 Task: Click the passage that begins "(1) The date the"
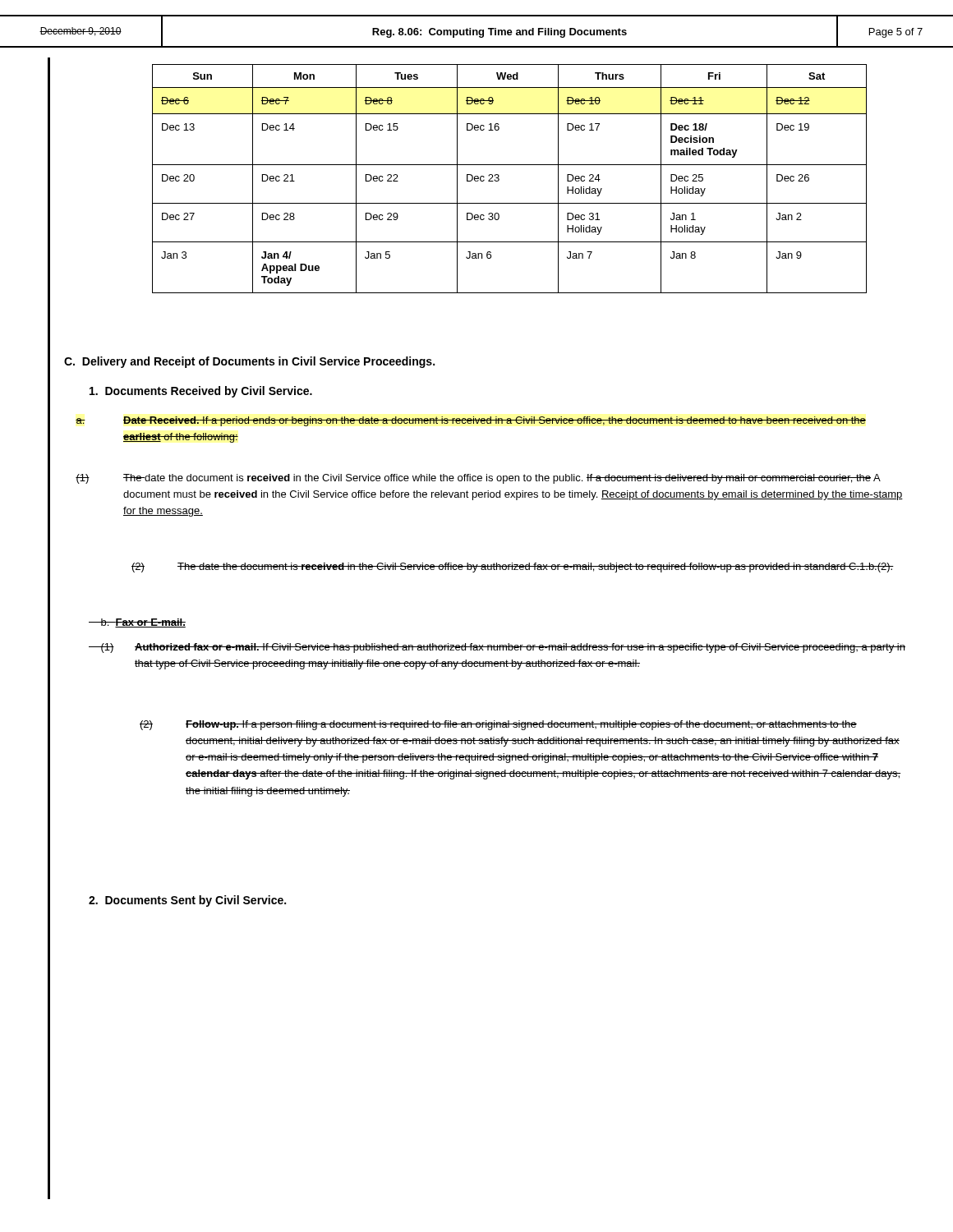(x=485, y=495)
